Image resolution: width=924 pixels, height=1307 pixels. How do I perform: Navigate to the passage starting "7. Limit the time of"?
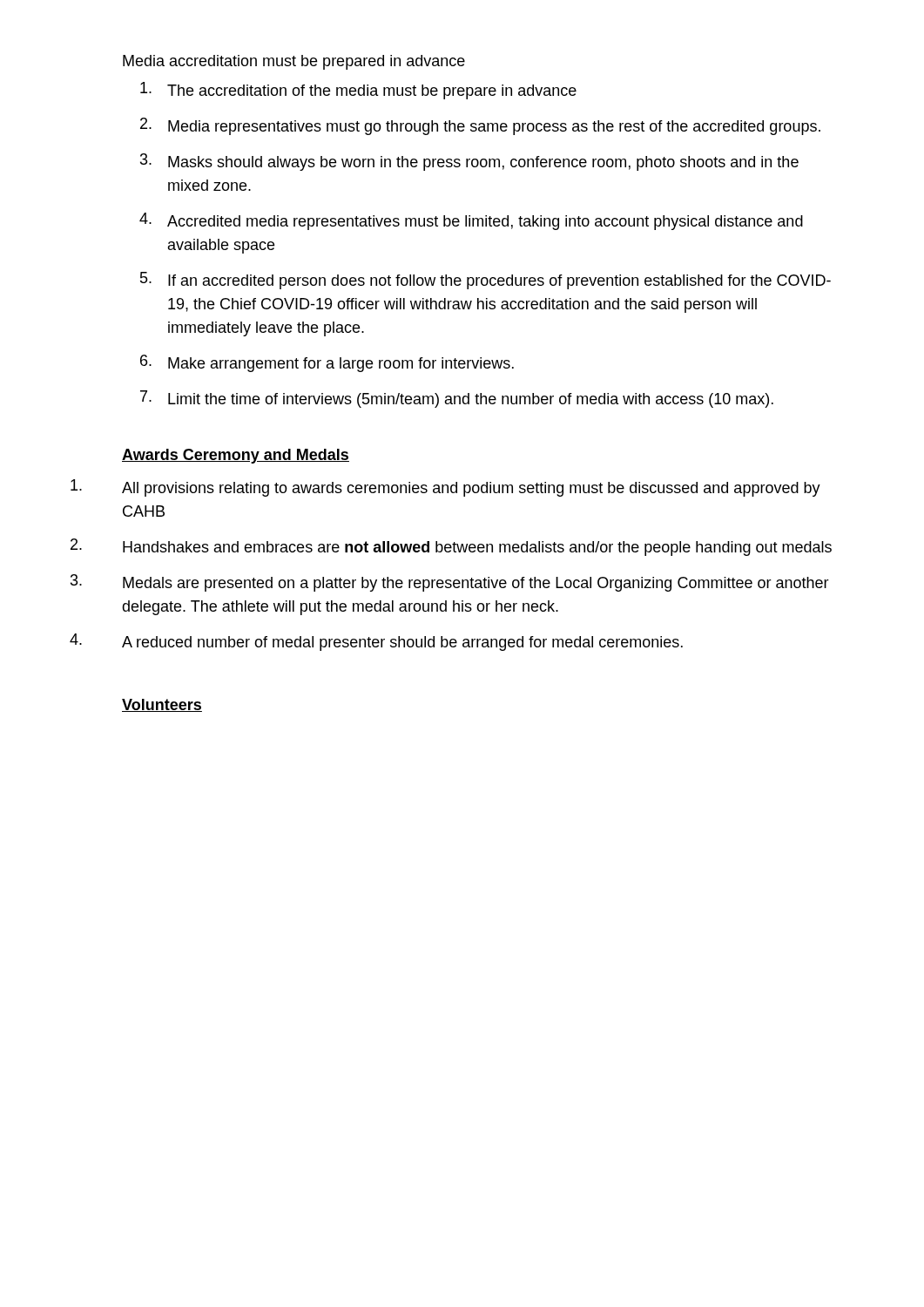pos(457,400)
